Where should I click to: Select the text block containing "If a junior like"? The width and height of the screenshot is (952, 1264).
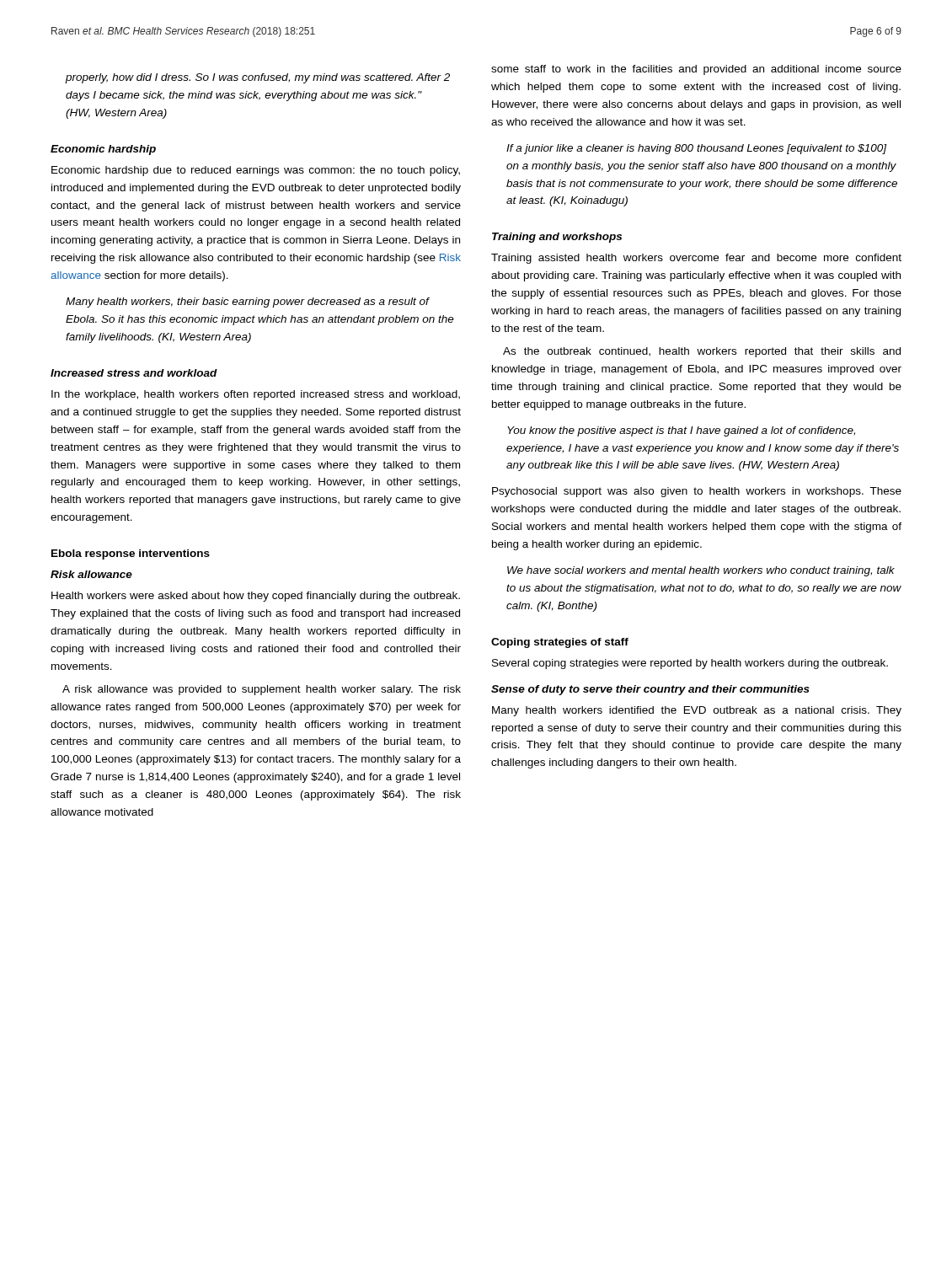704,175
